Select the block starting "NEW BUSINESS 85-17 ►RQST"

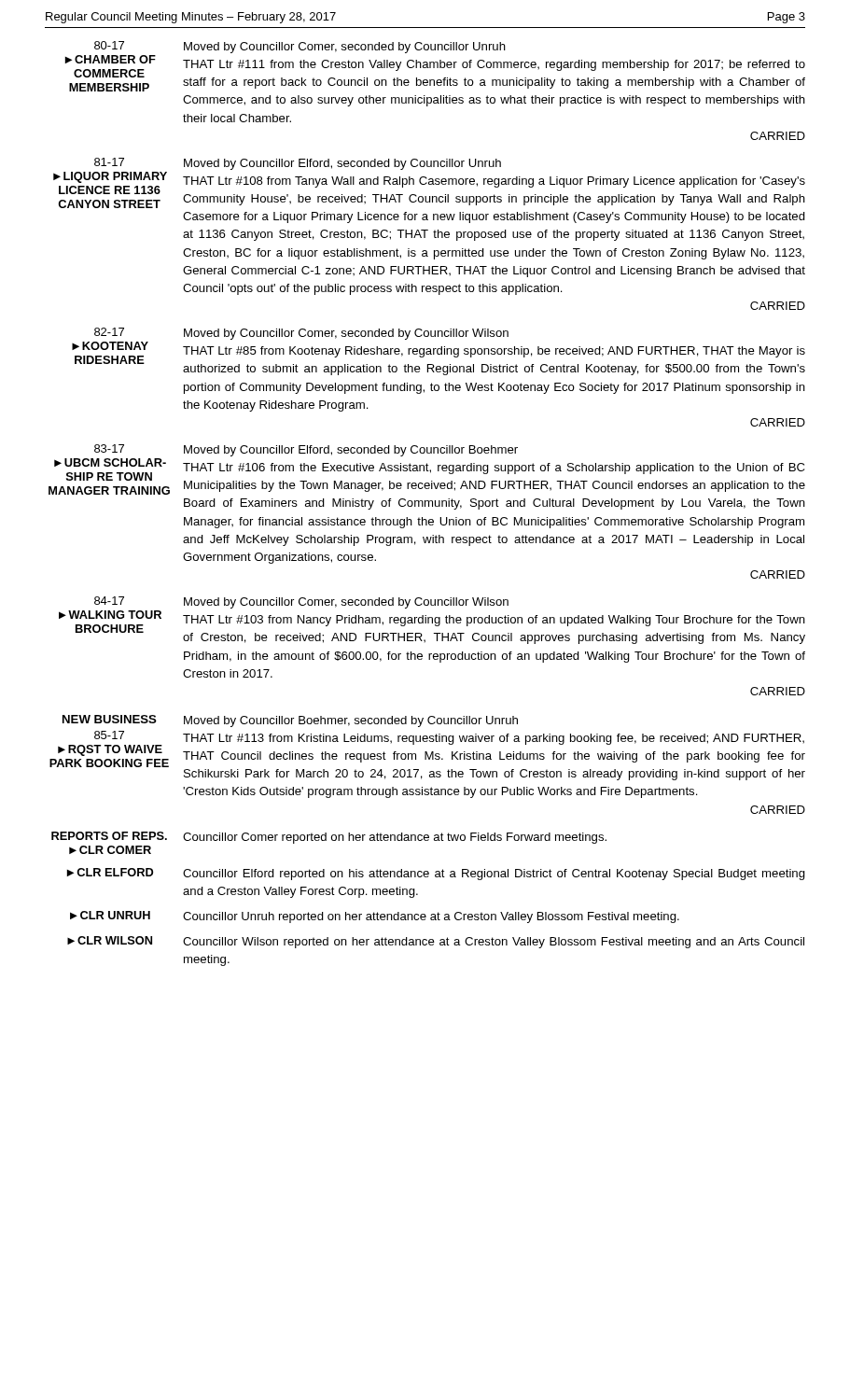click(425, 765)
